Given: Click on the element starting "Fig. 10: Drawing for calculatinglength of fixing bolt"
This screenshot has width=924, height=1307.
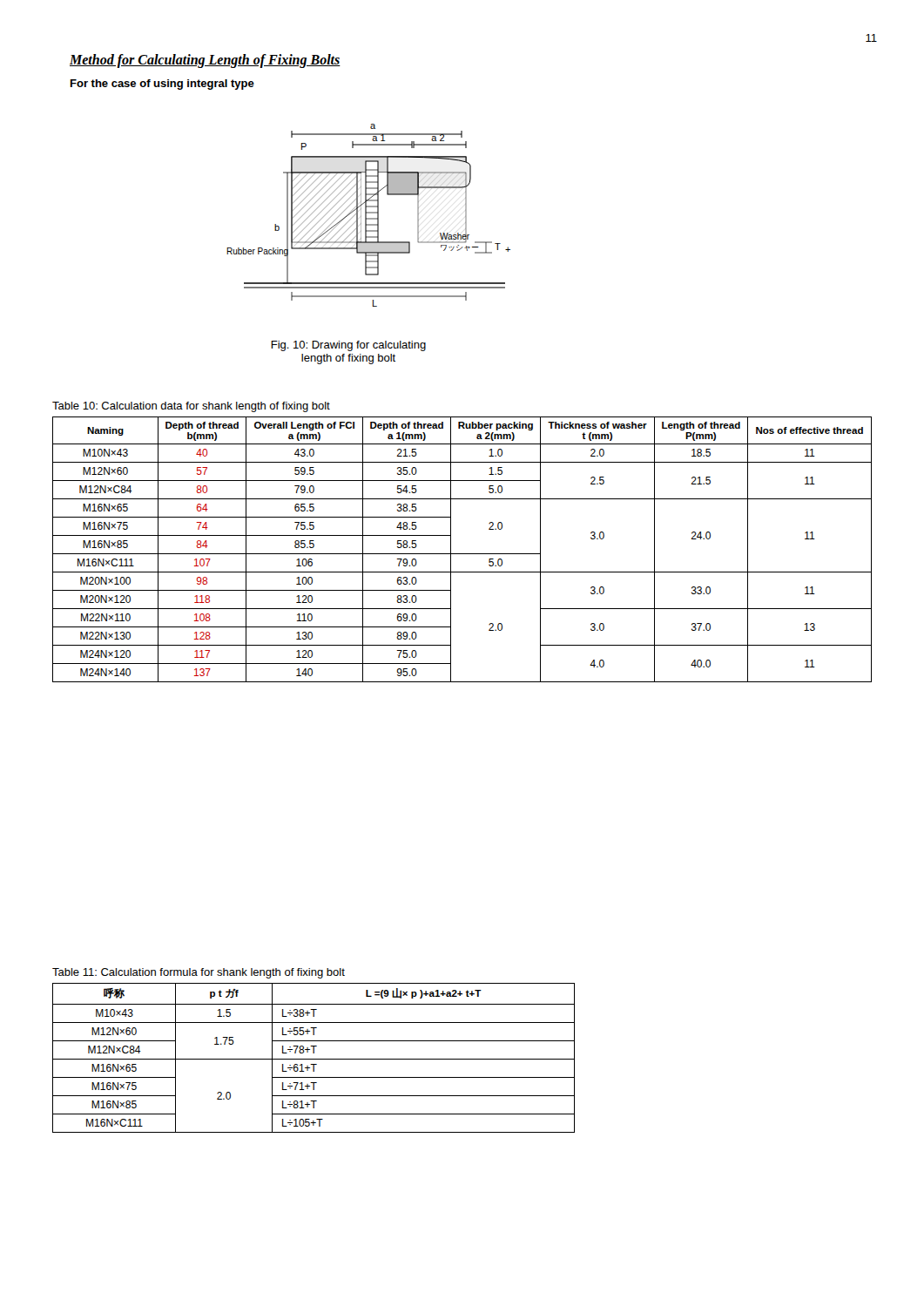Looking at the screenshot, I should pos(348,351).
